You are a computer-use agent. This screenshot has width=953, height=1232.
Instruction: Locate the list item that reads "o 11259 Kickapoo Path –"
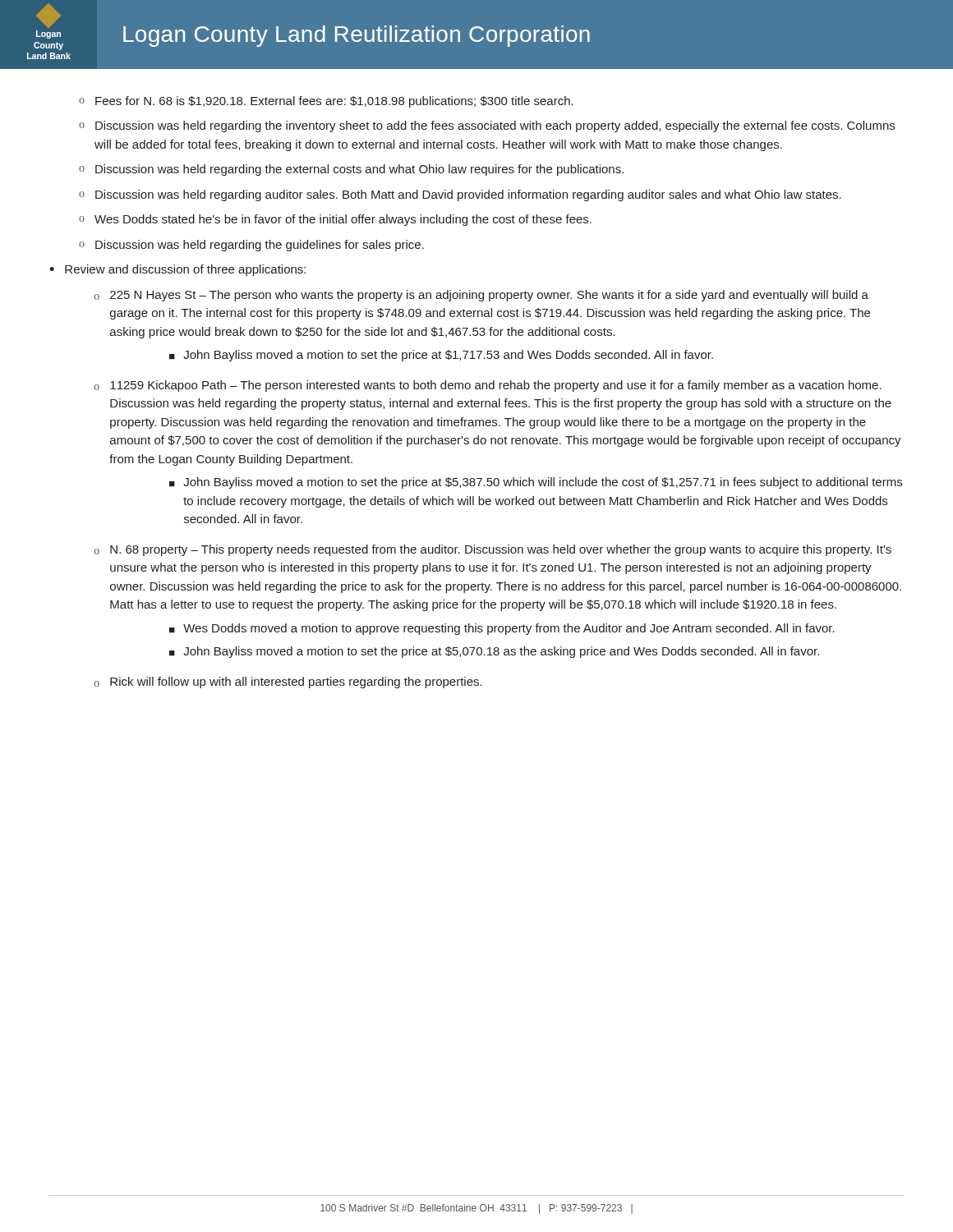499,455
